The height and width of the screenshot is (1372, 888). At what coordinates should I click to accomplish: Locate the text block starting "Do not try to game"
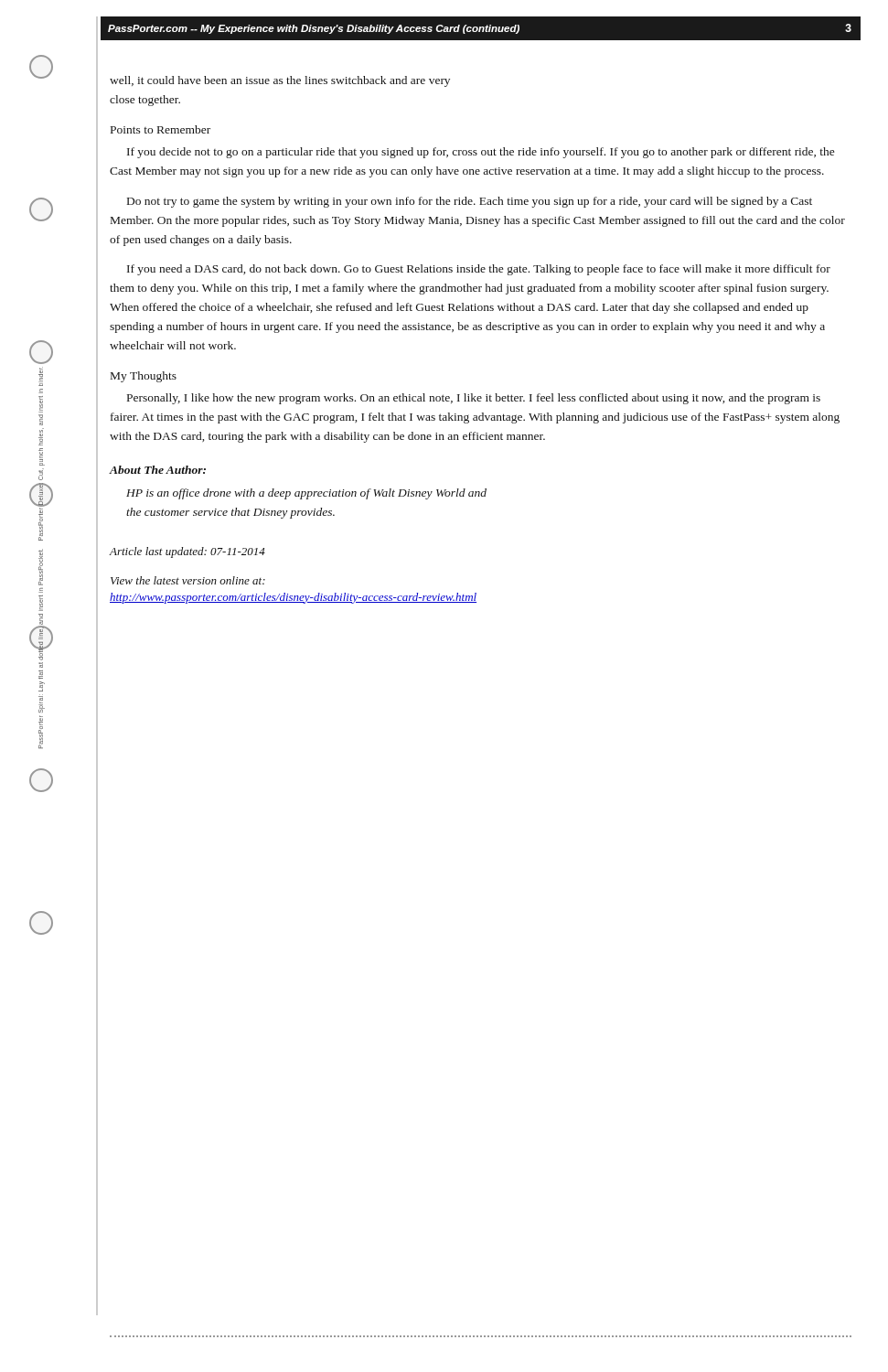point(480,220)
